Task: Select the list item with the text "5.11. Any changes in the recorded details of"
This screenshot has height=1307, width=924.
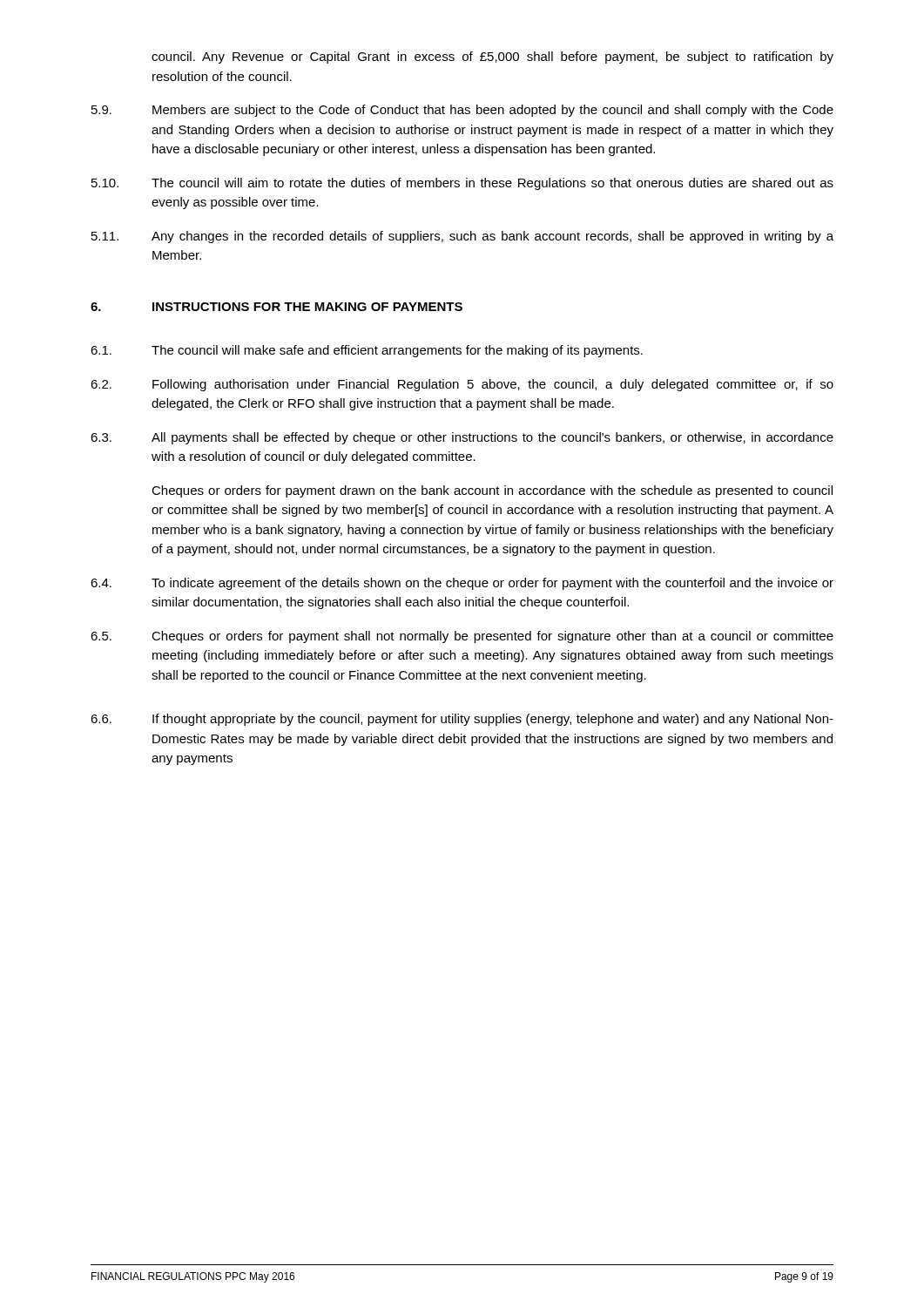Action: pyautogui.click(x=462, y=246)
